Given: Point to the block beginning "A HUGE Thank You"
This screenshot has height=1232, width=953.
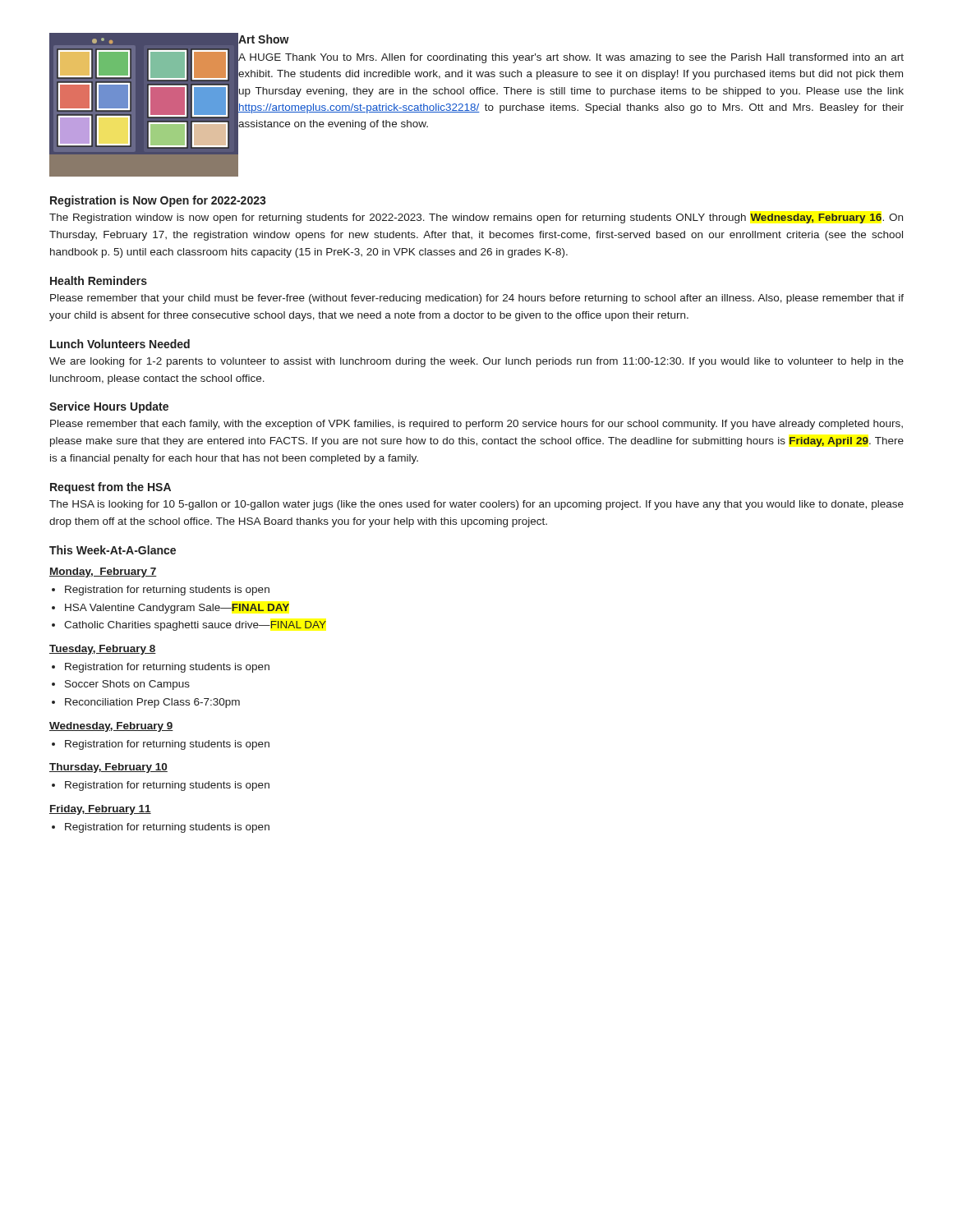Looking at the screenshot, I should point(571,91).
